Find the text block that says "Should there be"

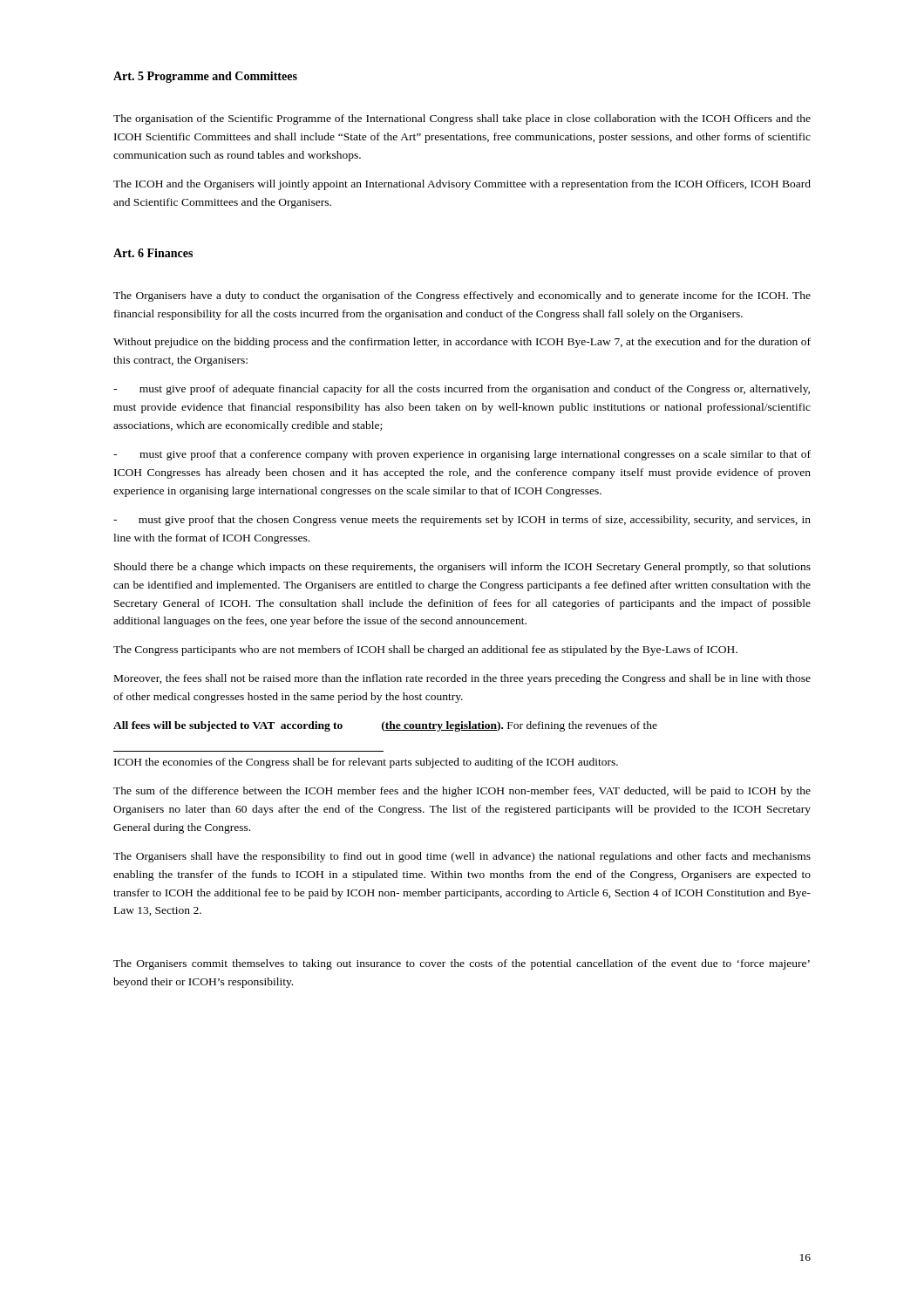click(x=462, y=593)
